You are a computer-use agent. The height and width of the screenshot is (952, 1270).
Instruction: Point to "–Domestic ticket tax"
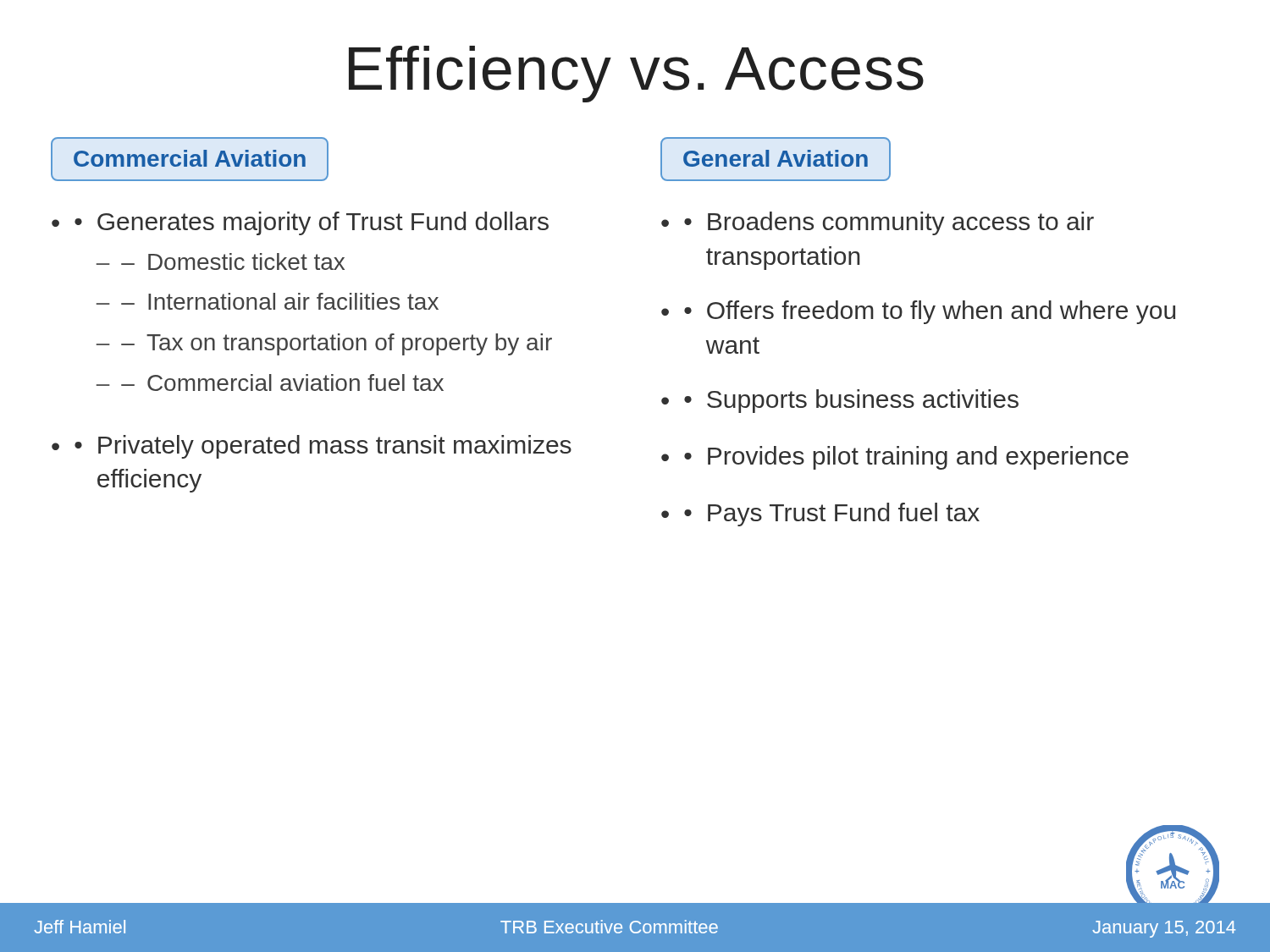[x=233, y=262]
